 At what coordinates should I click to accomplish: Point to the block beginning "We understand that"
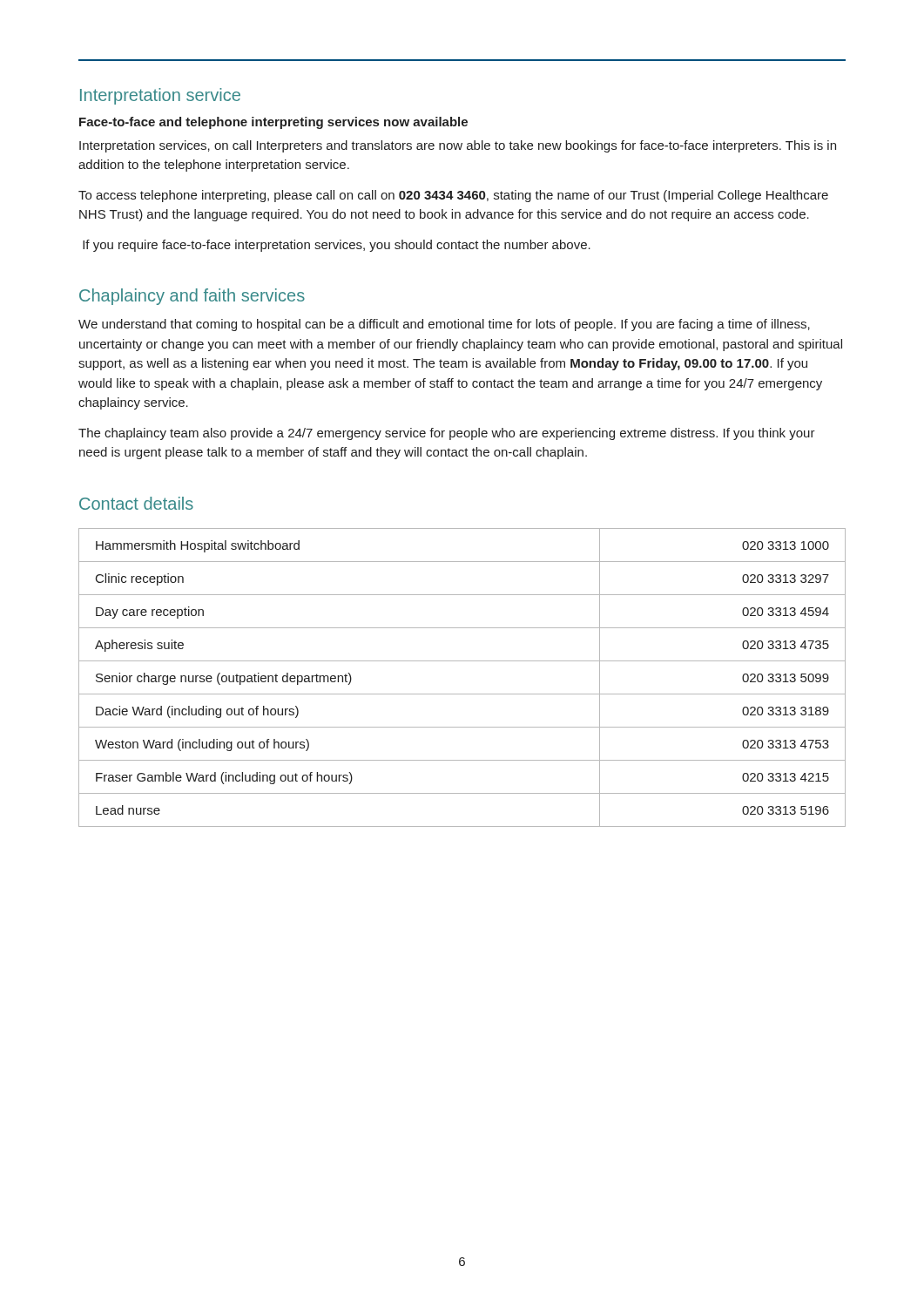tap(462, 364)
